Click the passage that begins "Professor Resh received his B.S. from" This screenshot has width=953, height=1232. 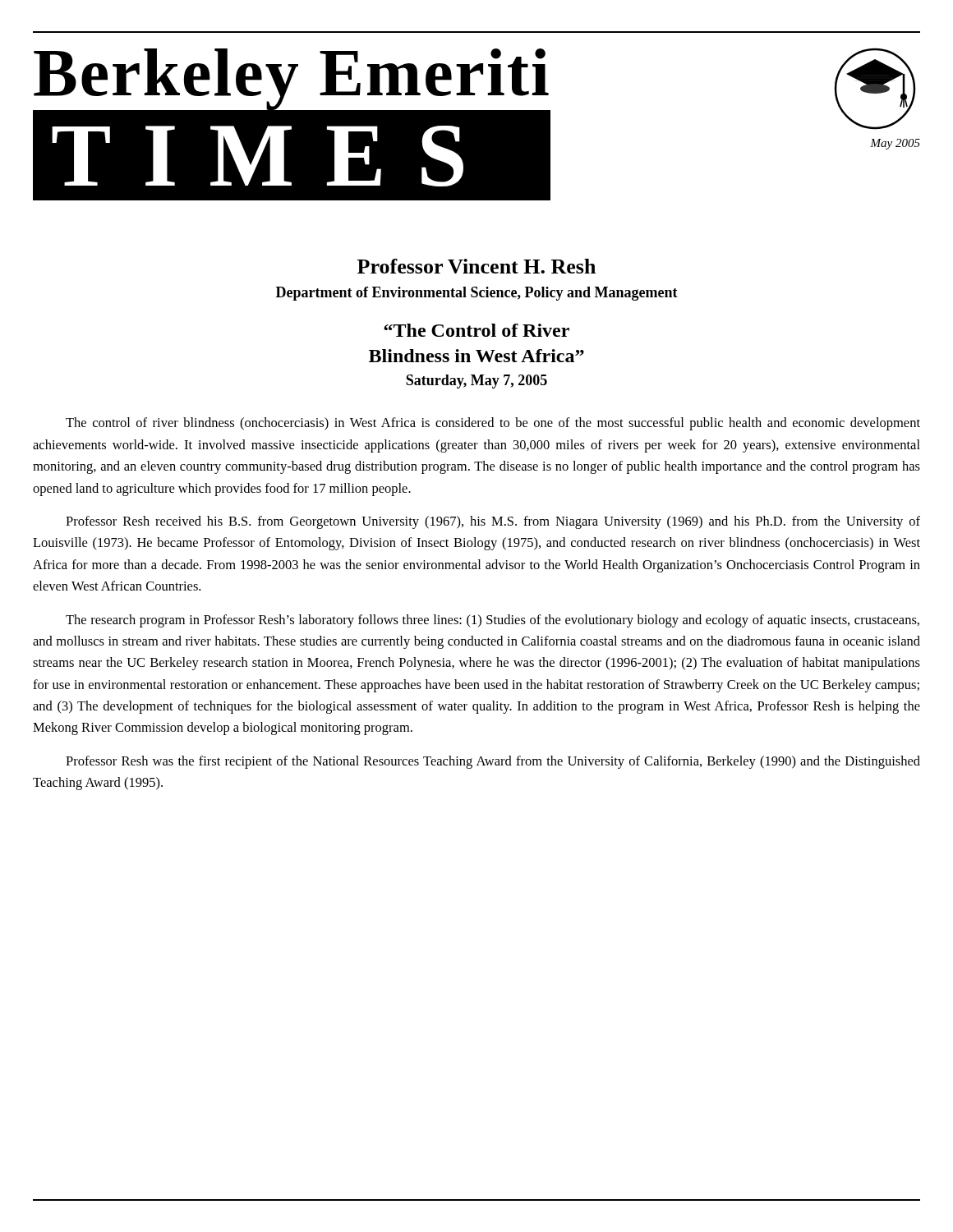(476, 554)
